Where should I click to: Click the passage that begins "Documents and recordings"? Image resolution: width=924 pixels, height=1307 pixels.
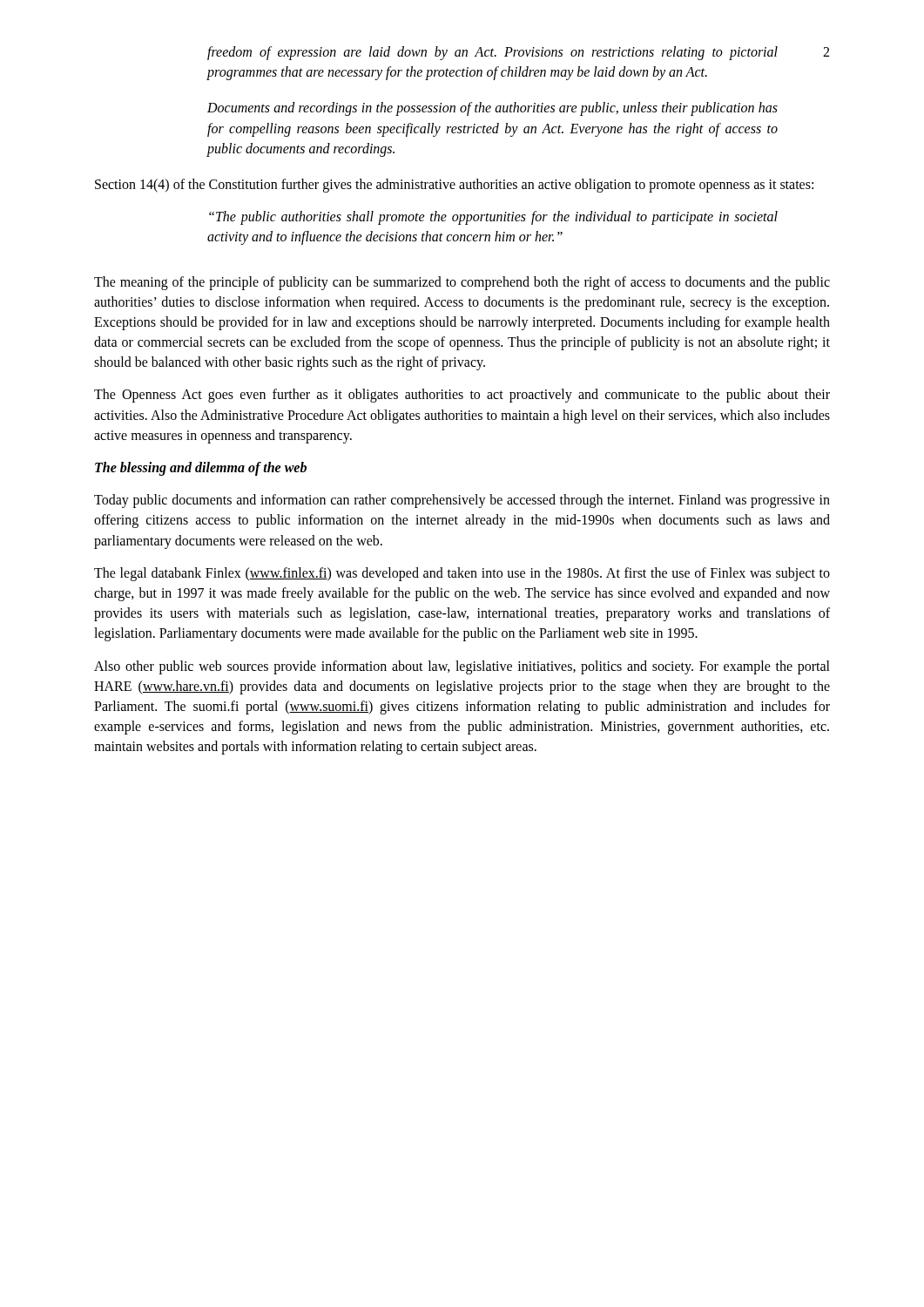pyautogui.click(x=492, y=128)
